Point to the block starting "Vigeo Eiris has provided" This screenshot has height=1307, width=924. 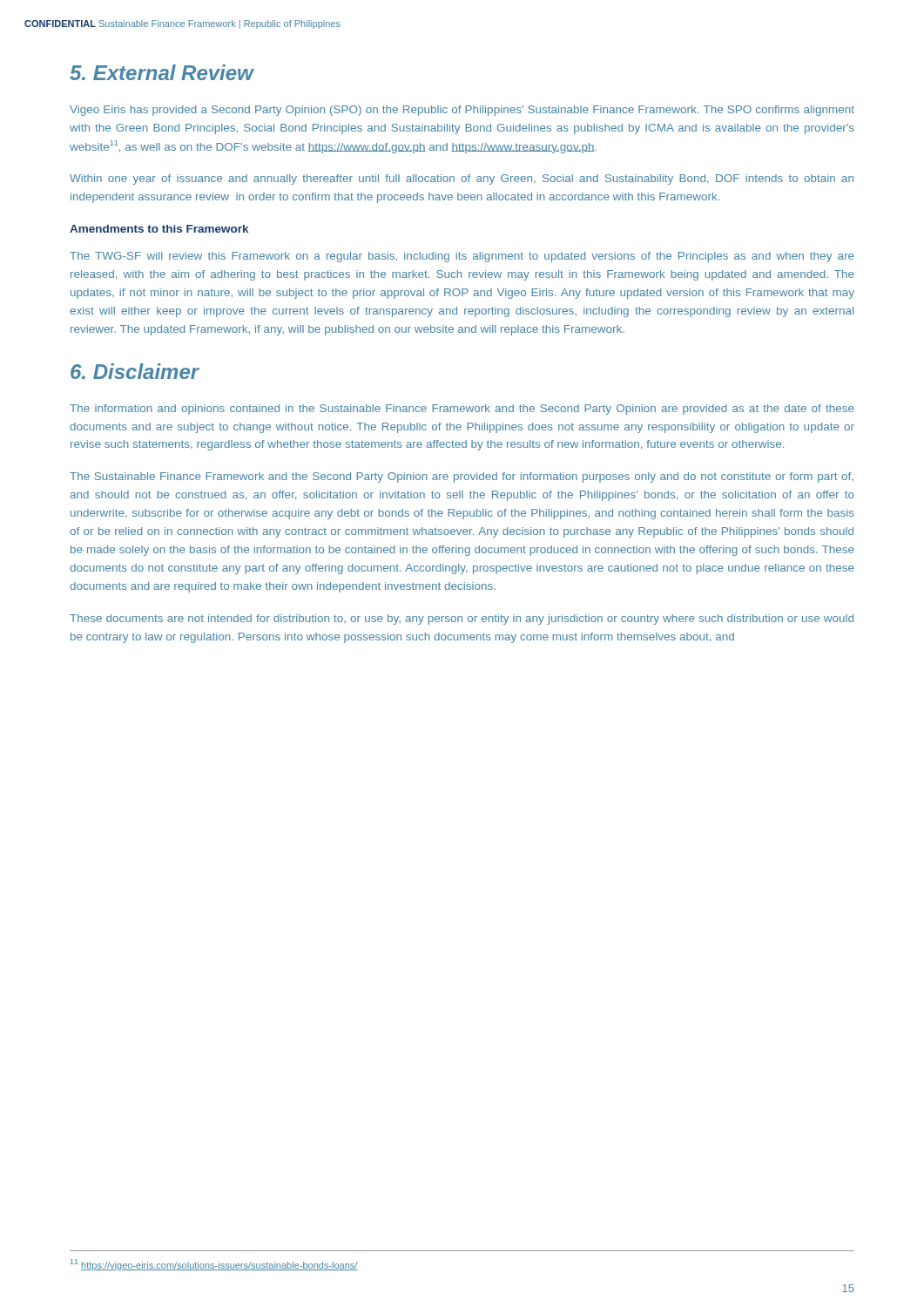click(x=462, y=129)
